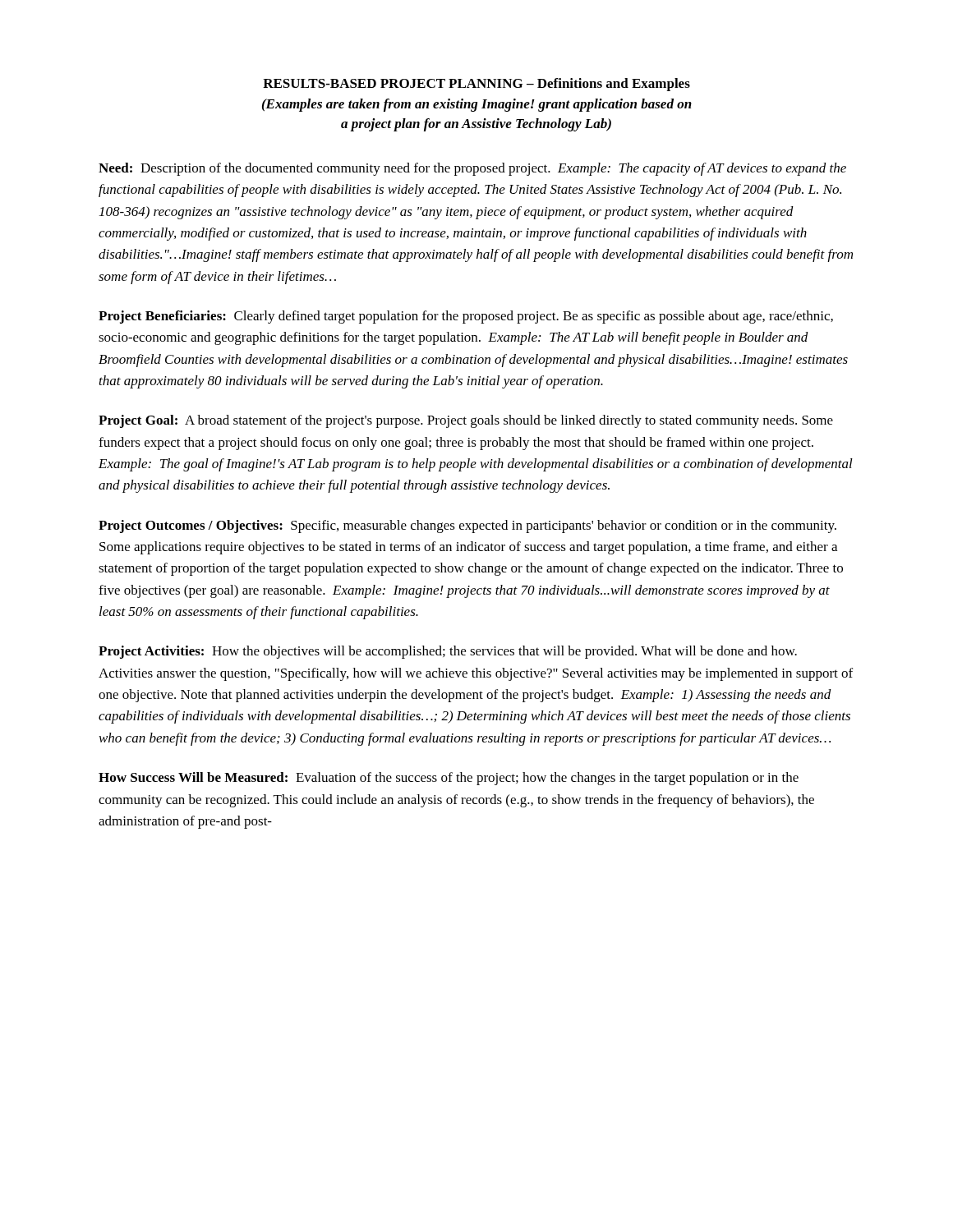Where is the passage that starts "Need: Description of the"?

pos(476,222)
